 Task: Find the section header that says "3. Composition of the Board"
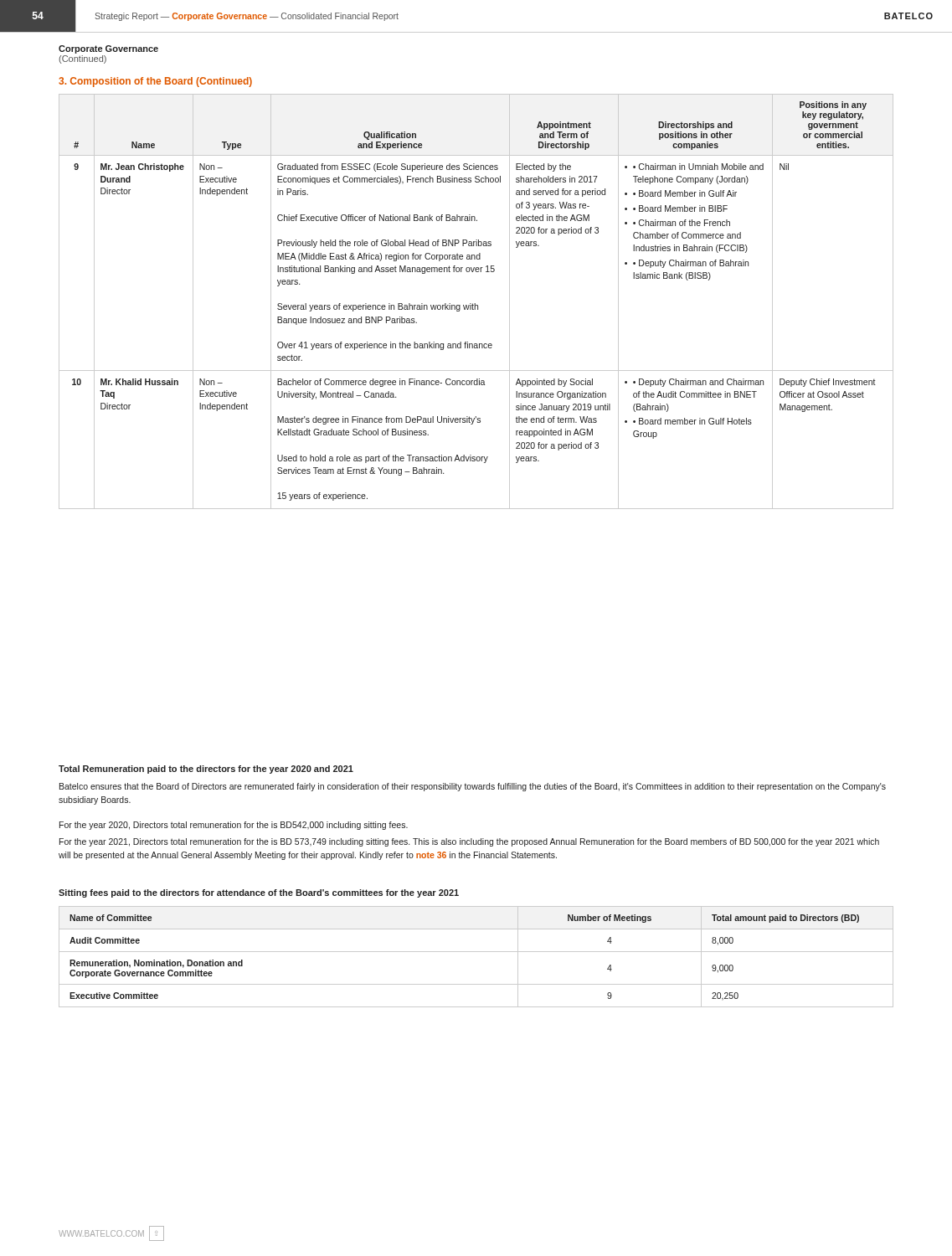pos(155,81)
